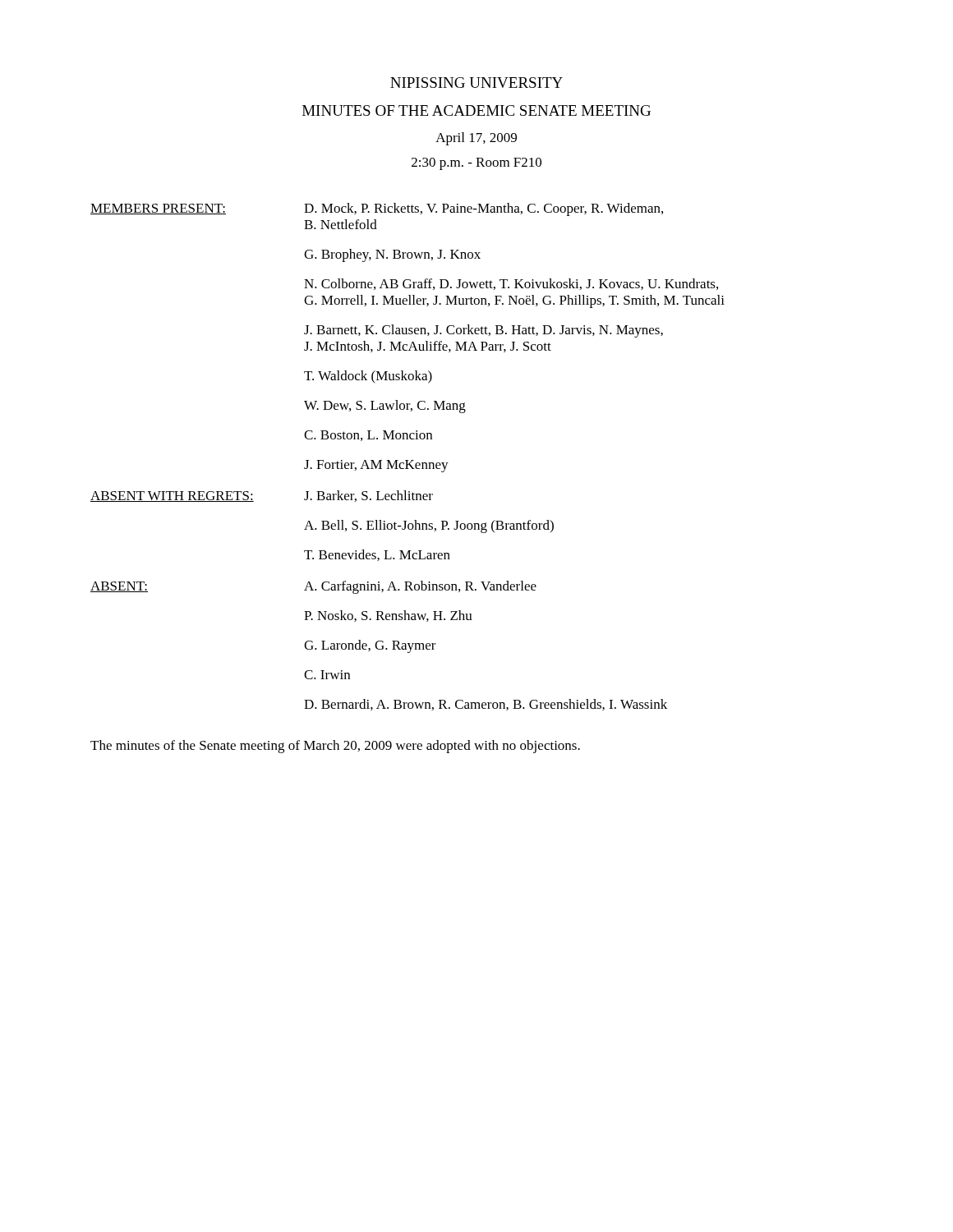Locate the text block starting "J. Barker, S. Lechlitner A. Bell,"
953x1232 pixels.
tap(368, 496)
